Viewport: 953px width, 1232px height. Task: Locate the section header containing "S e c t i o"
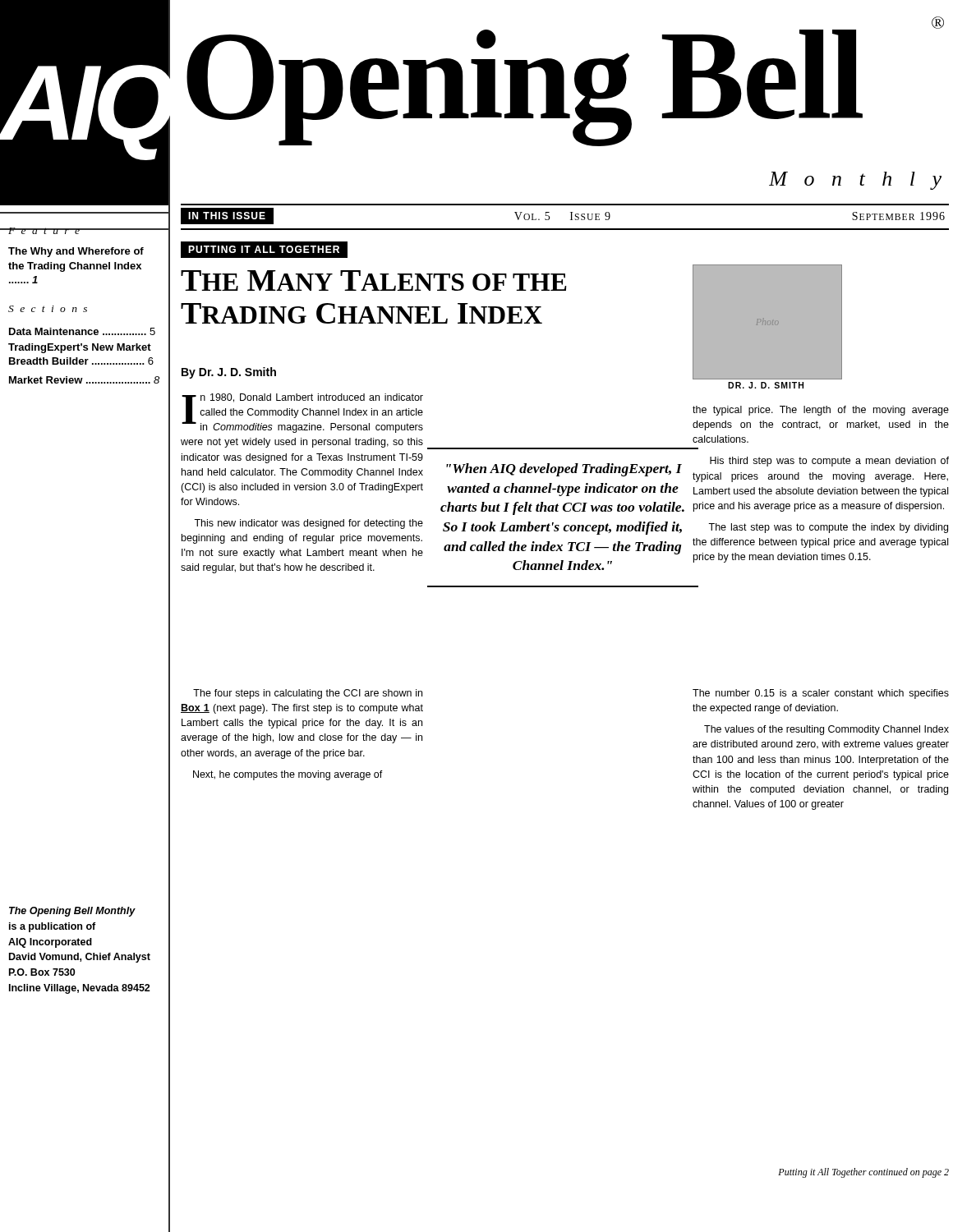(x=49, y=308)
